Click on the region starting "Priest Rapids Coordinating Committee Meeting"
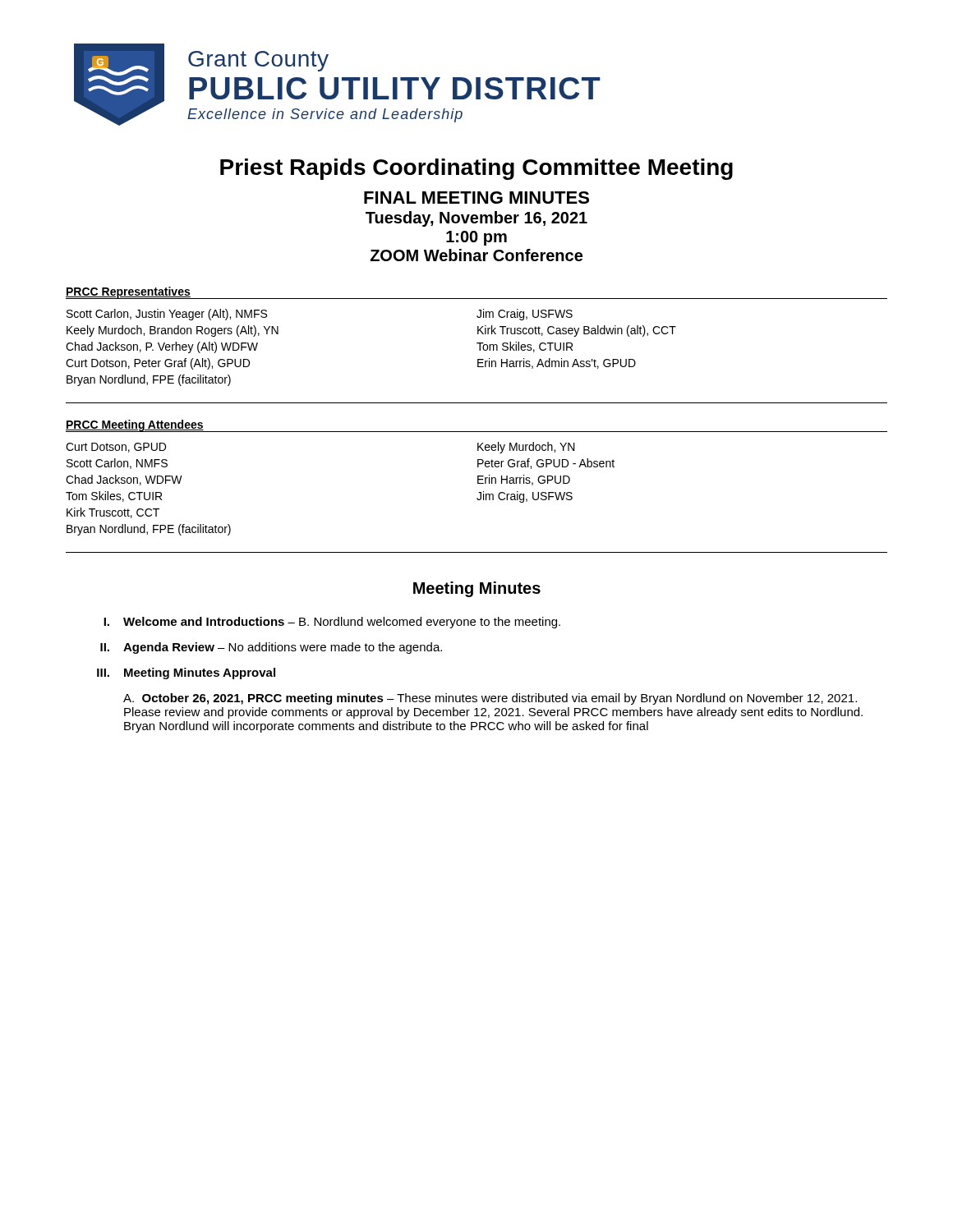This screenshot has height=1232, width=953. [476, 167]
